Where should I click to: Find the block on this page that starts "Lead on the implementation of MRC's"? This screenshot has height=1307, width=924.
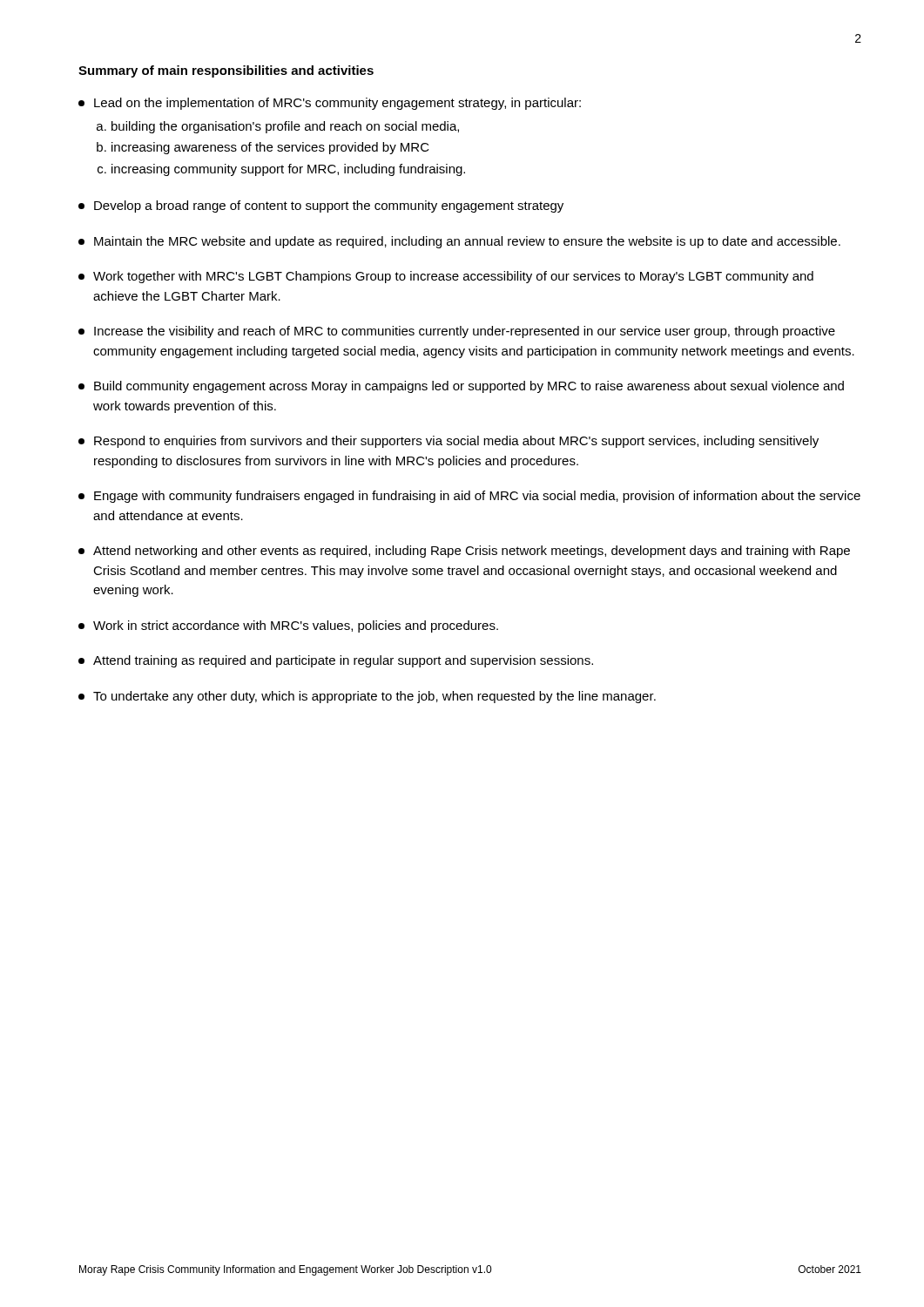click(x=330, y=104)
